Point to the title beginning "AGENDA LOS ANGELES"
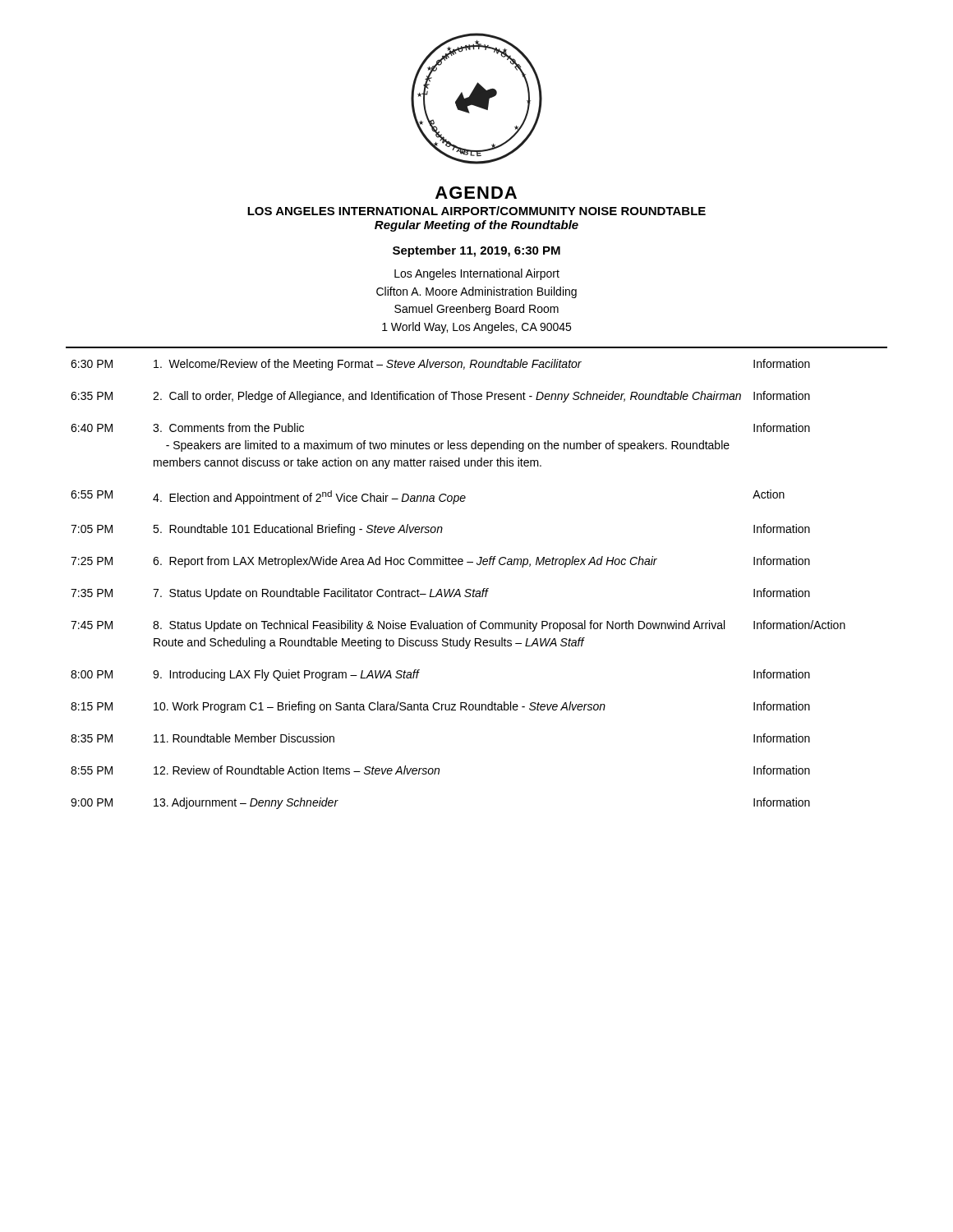 click(x=476, y=207)
